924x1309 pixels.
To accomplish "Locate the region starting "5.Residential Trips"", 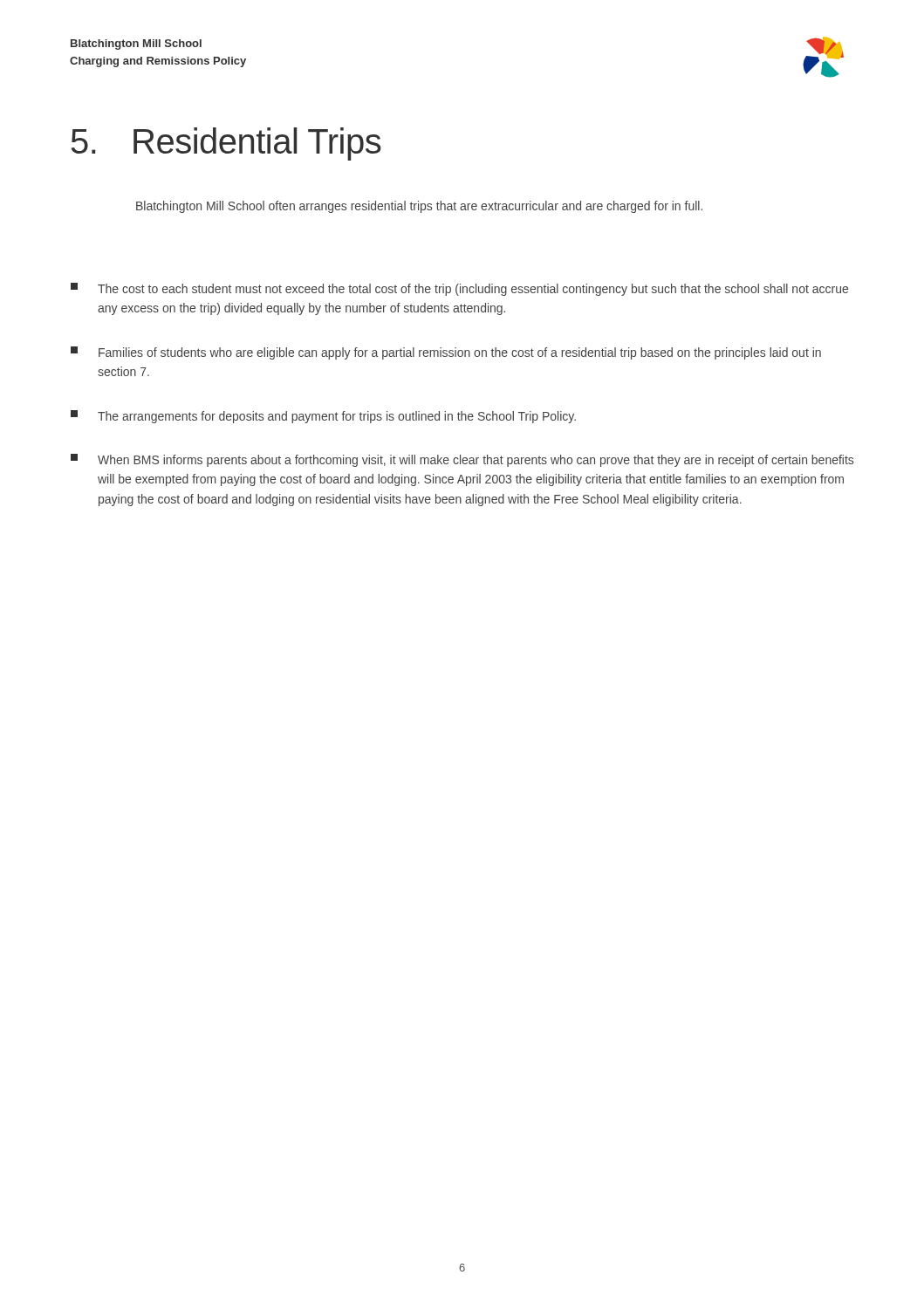I will 226,144.
